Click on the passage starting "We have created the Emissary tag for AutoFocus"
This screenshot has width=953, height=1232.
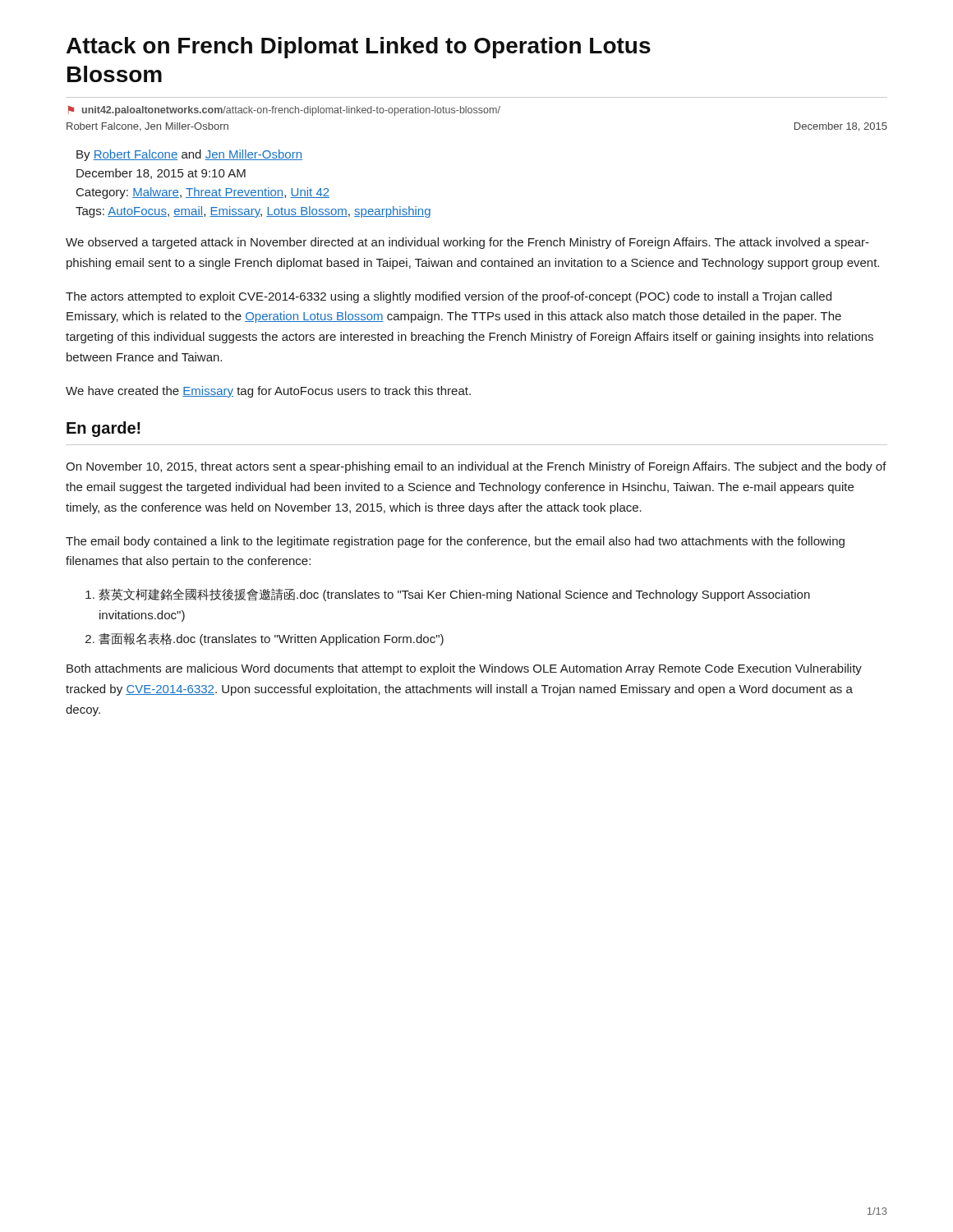click(476, 391)
